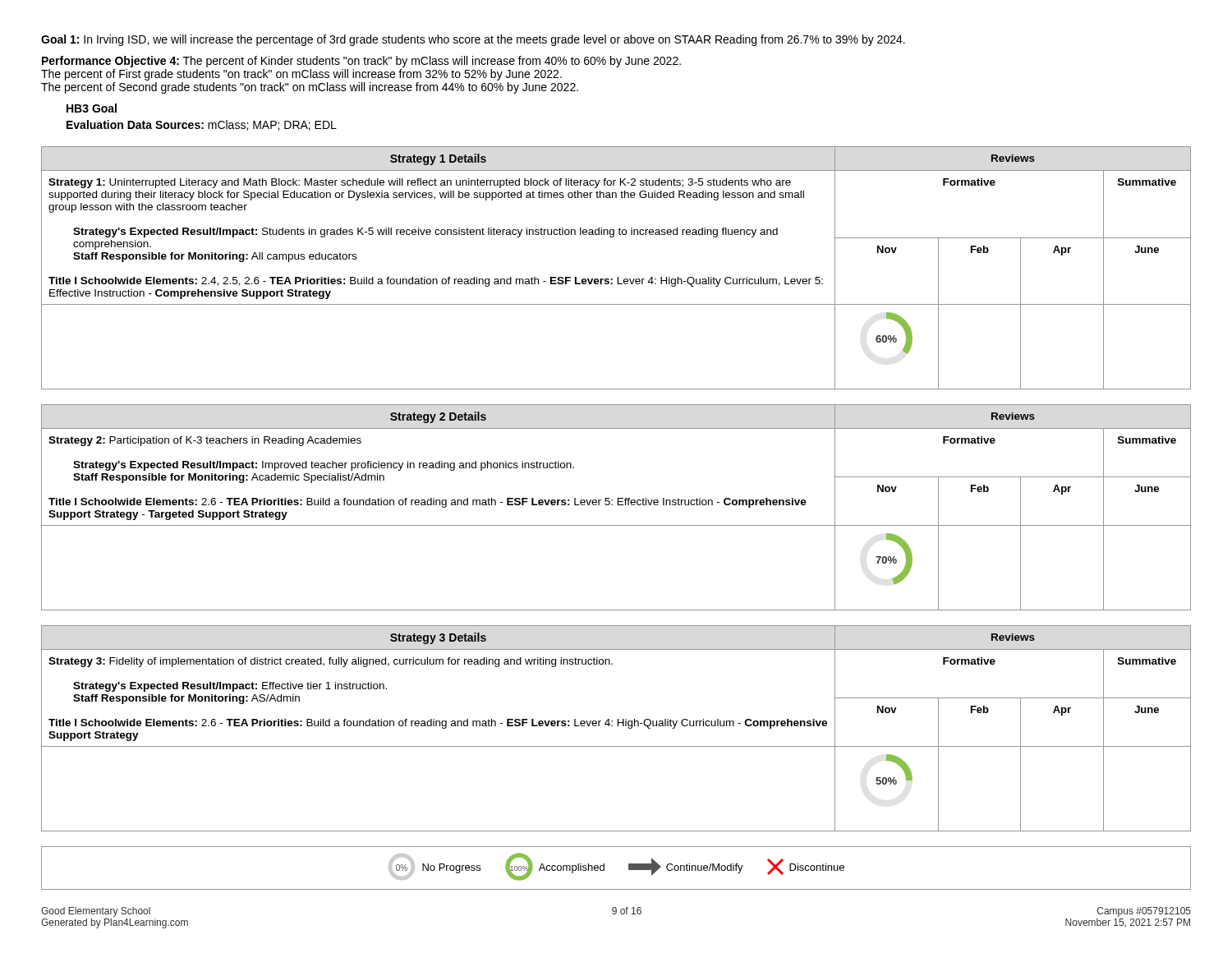
Task: Select the table that reads "Strategy 1 Details"
Action: tap(616, 268)
